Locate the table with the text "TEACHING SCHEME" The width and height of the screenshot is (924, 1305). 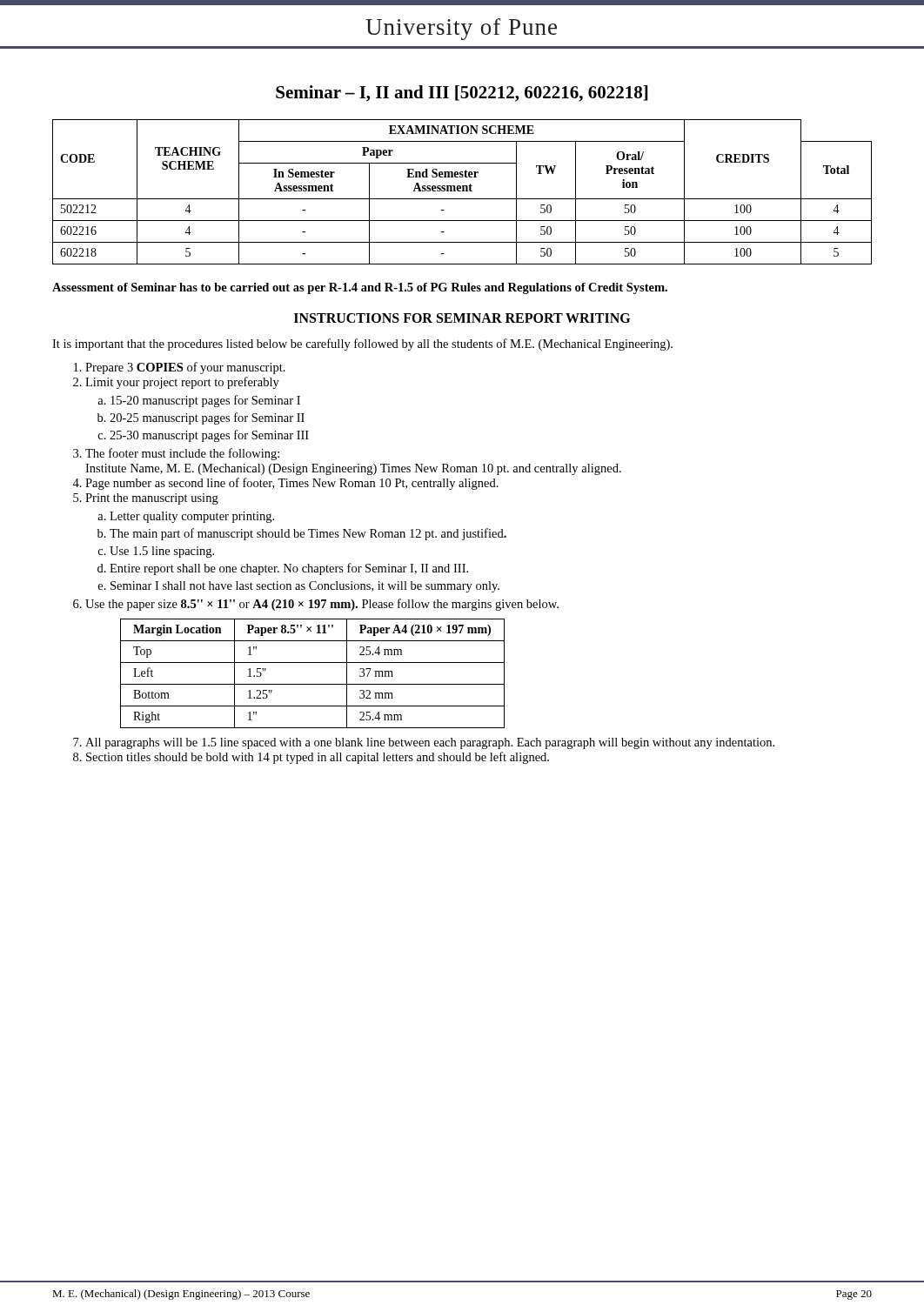click(462, 192)
